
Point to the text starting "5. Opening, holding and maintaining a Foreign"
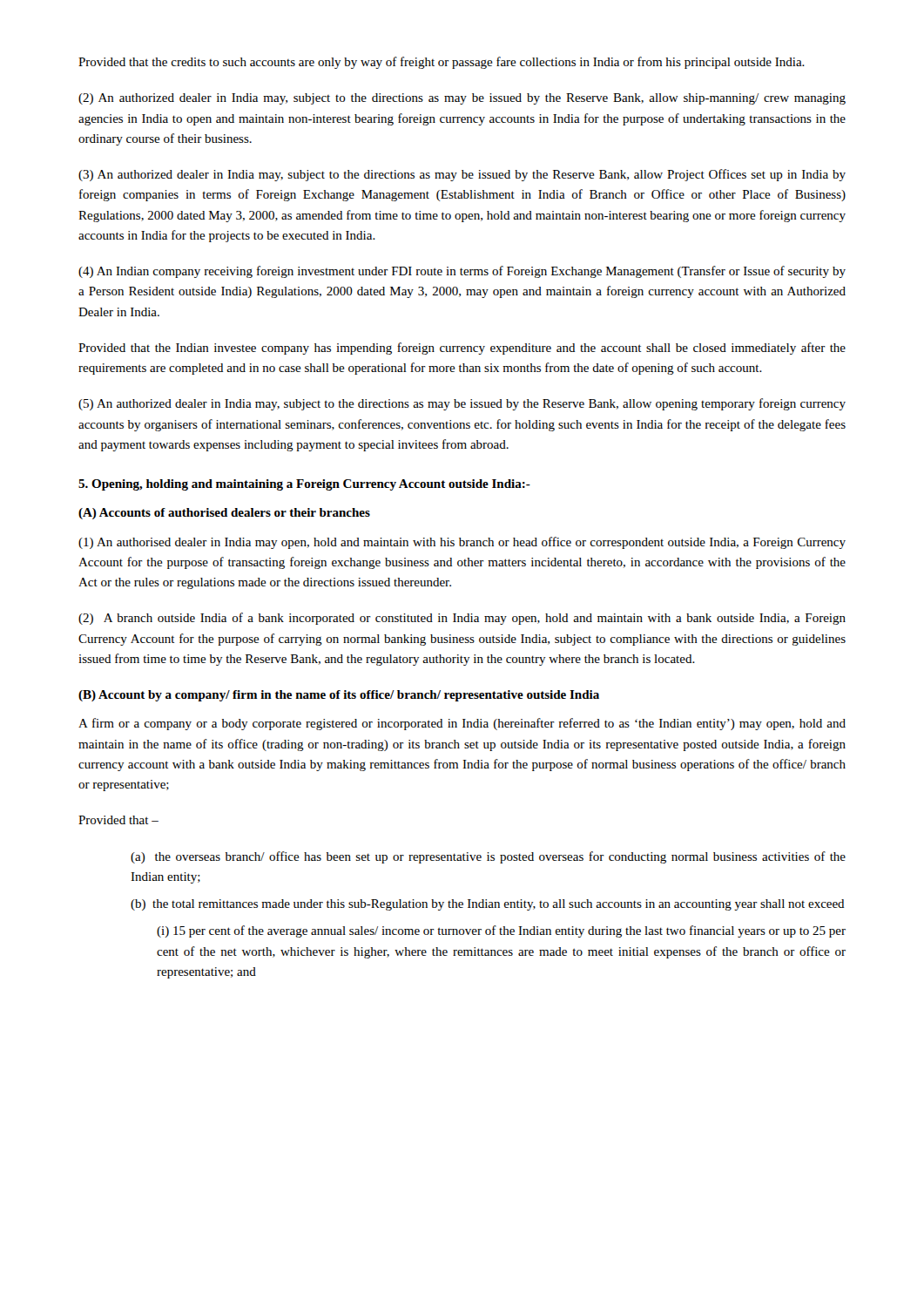(x=304, y=484)
